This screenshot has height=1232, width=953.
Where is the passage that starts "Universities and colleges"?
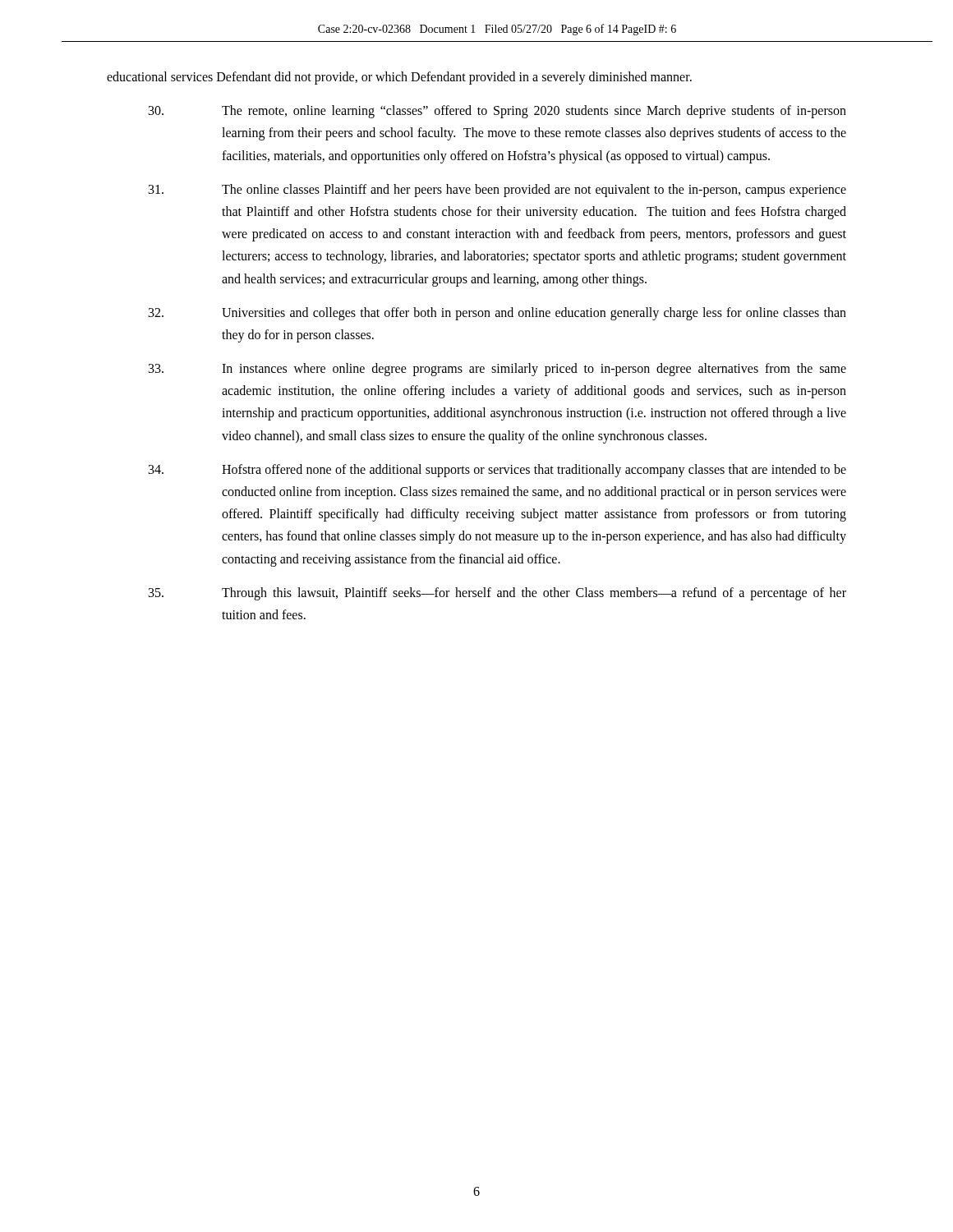(476, 324)
